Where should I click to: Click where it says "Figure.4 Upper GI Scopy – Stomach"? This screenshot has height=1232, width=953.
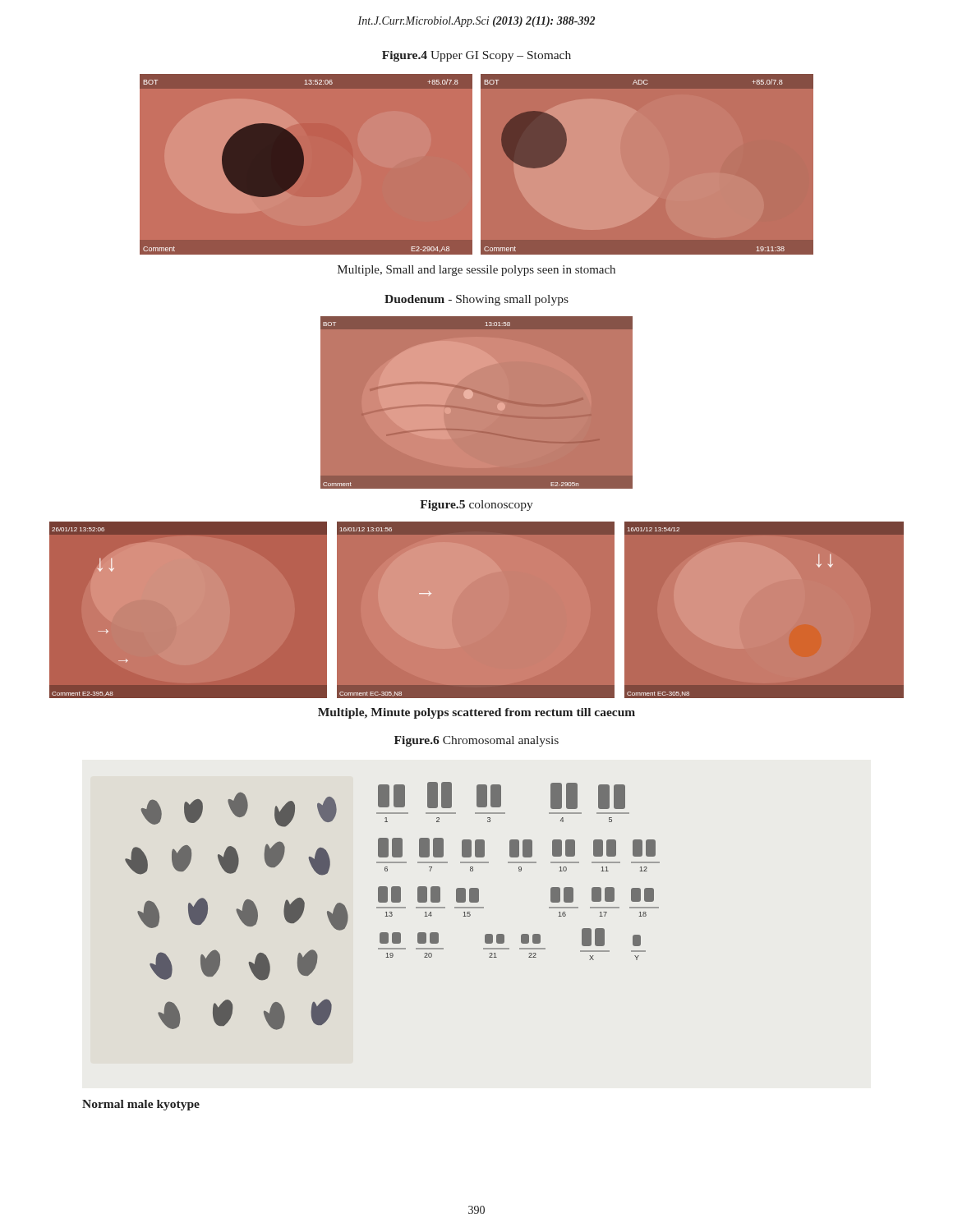(x=476, y=55)
